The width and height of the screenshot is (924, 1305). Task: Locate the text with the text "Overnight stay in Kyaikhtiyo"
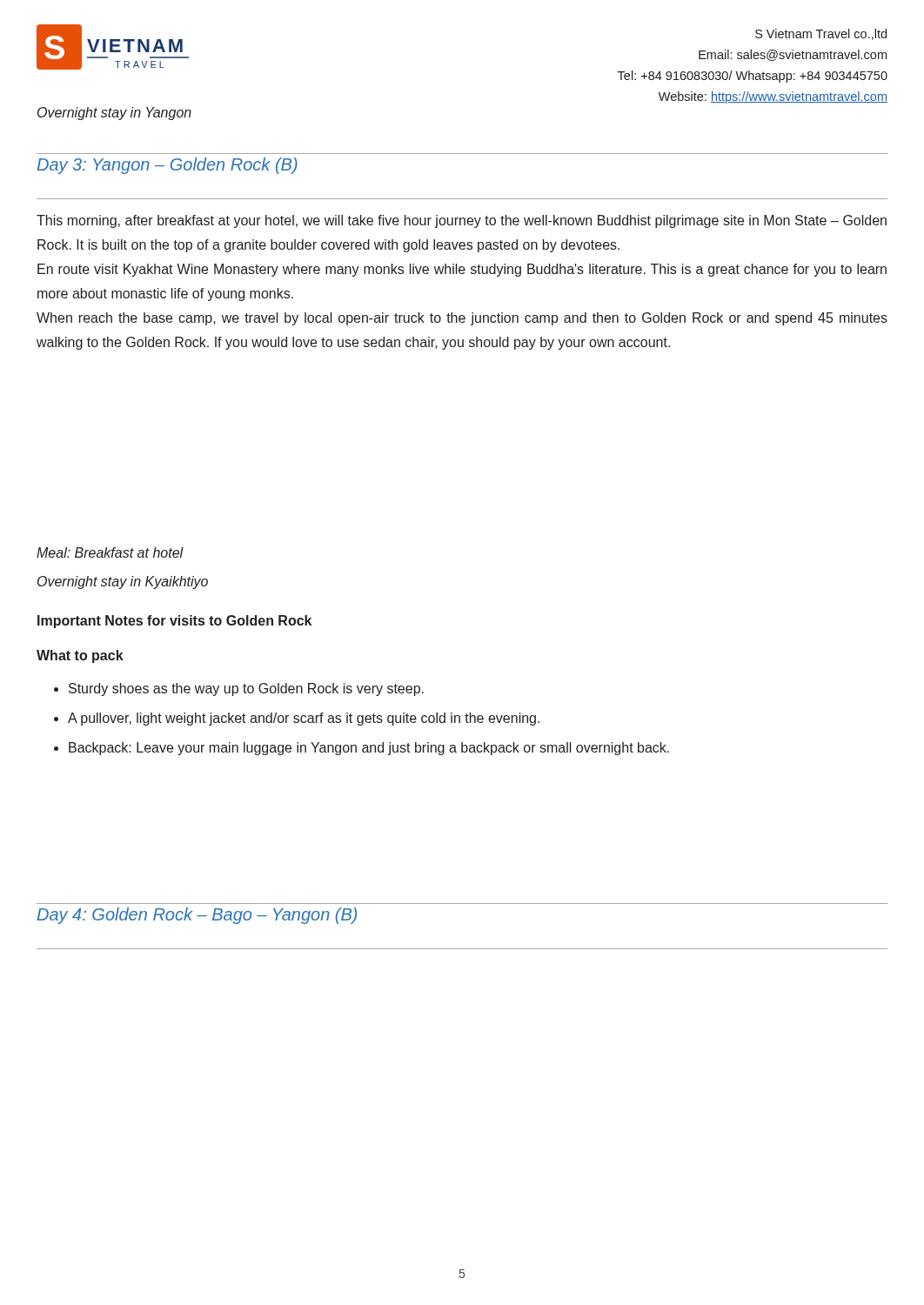point(122,582)
